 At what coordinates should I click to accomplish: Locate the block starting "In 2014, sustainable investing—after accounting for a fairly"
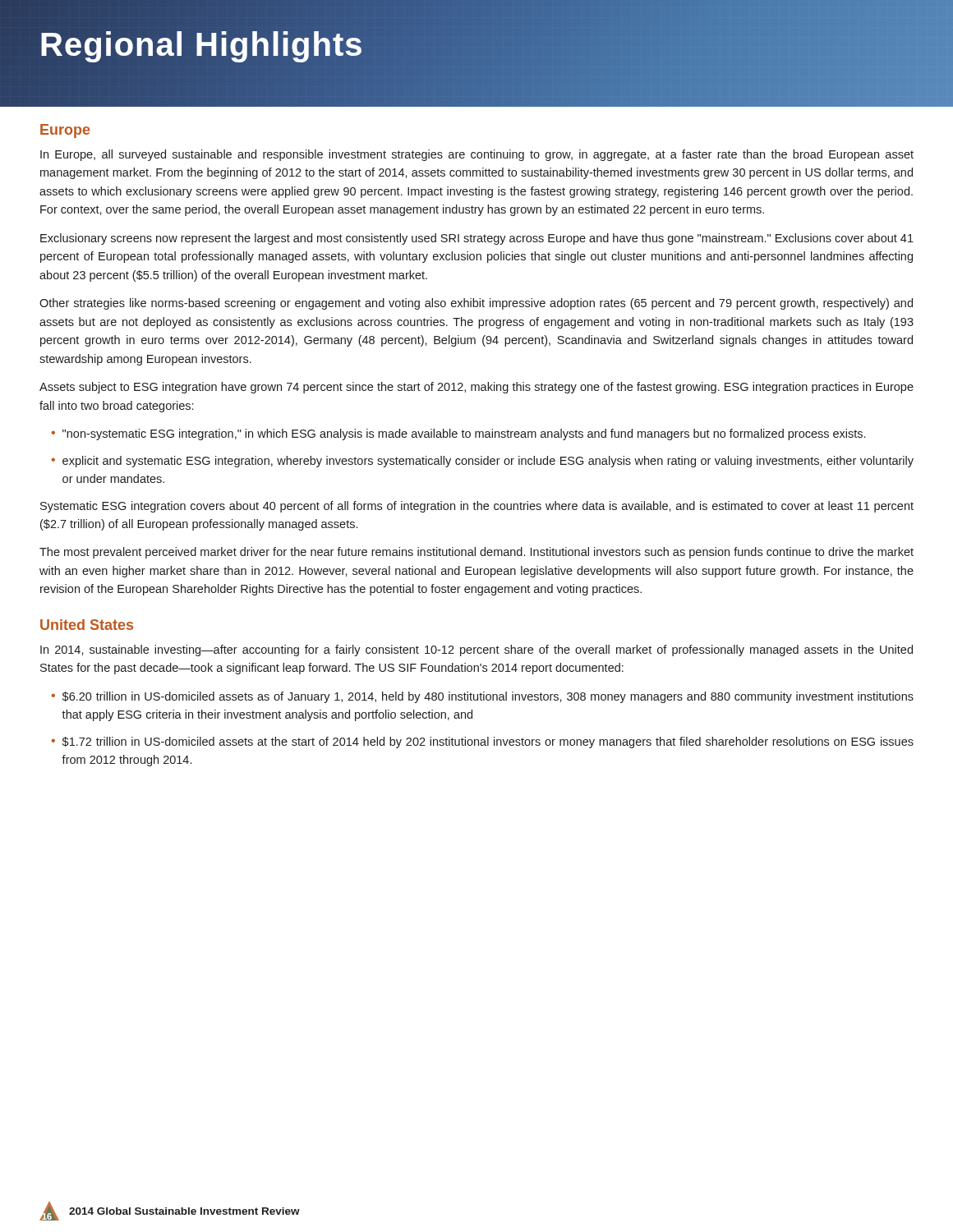coord(476,659)
